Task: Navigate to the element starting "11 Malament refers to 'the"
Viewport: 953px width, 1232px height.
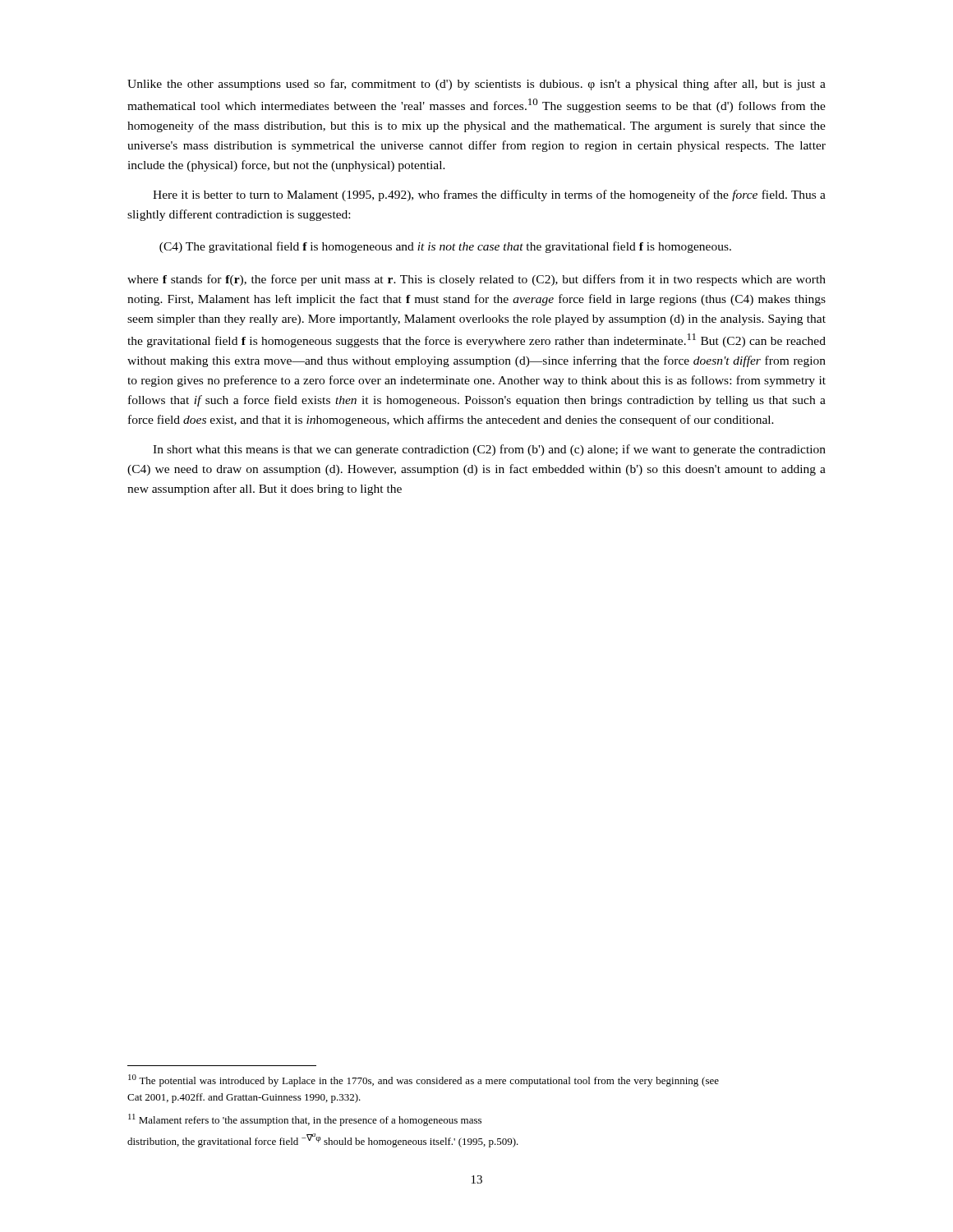Action: (423, 1130)
